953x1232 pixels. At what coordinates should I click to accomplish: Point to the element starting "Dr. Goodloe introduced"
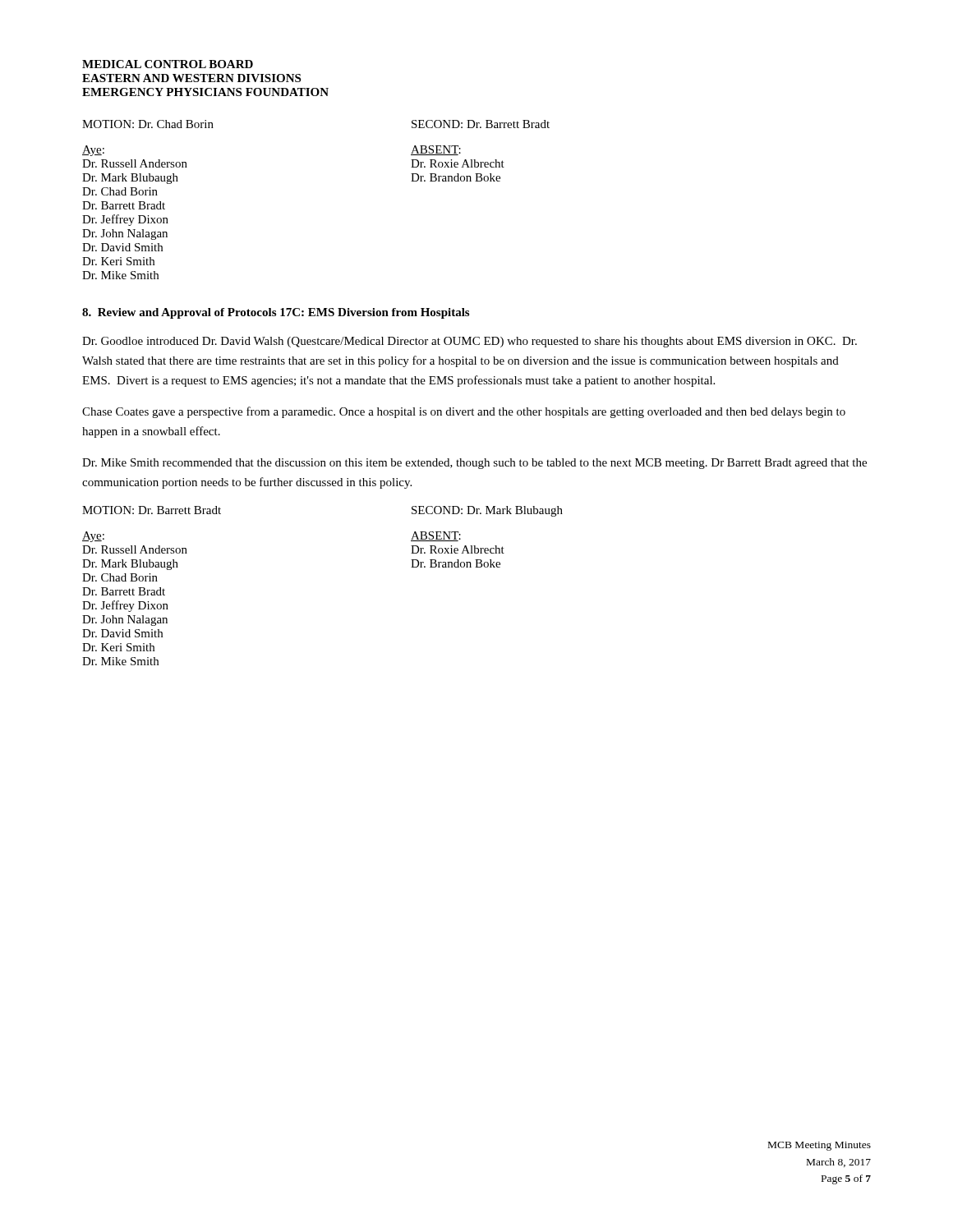(x=470, y=361)
